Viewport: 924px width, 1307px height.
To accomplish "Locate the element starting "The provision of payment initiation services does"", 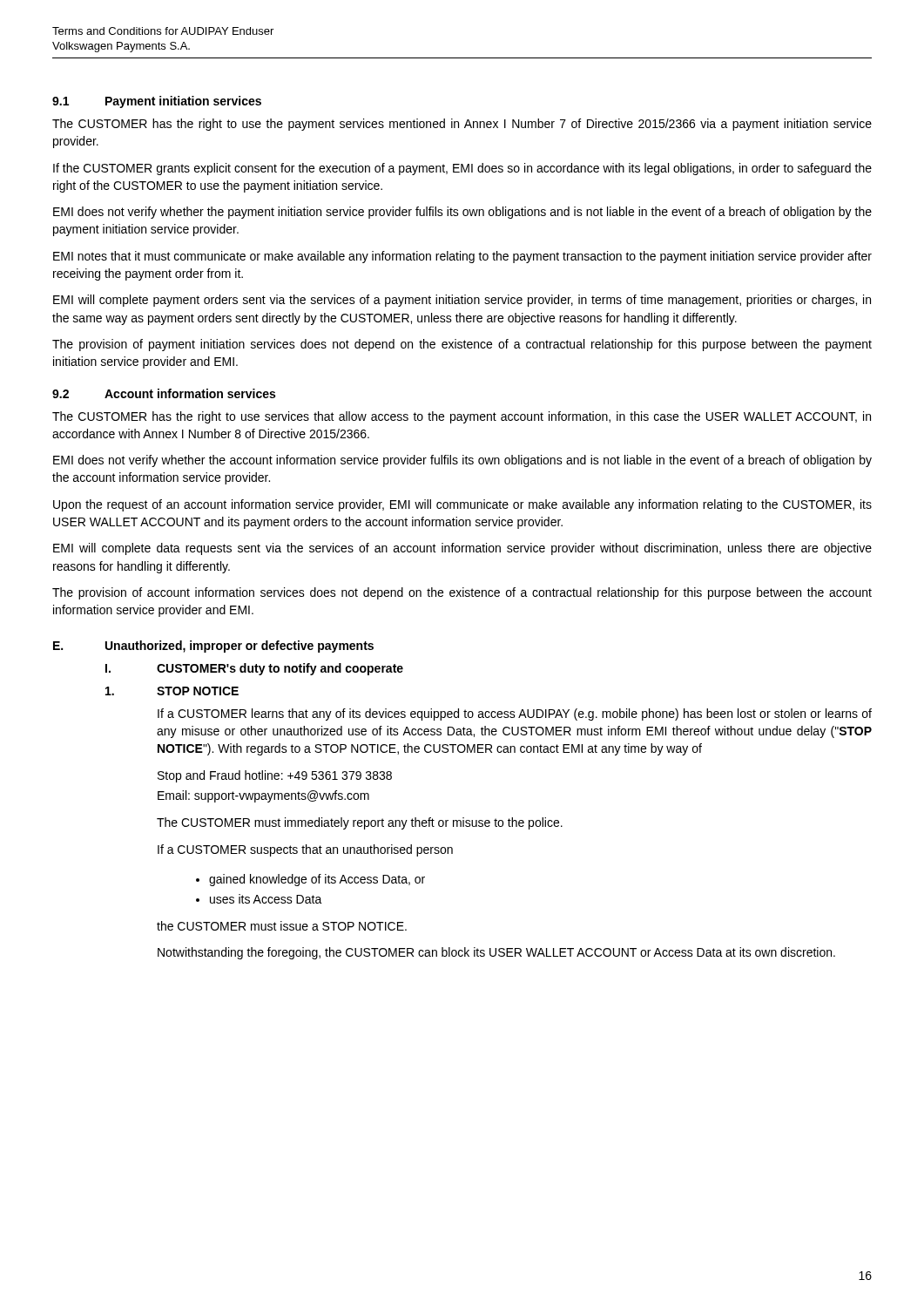I will 462,353.
